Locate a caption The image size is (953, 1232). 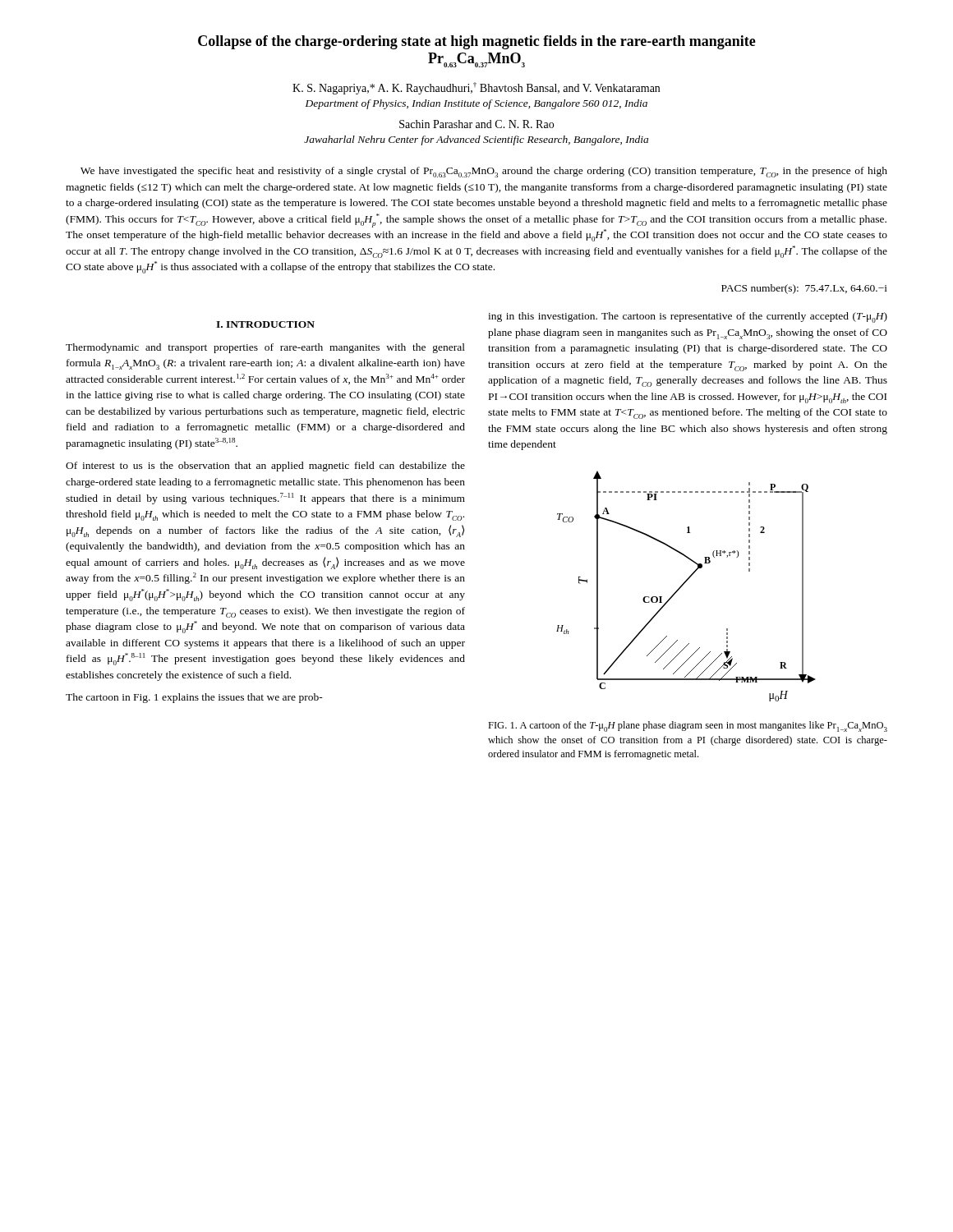(x=688, y=740)
